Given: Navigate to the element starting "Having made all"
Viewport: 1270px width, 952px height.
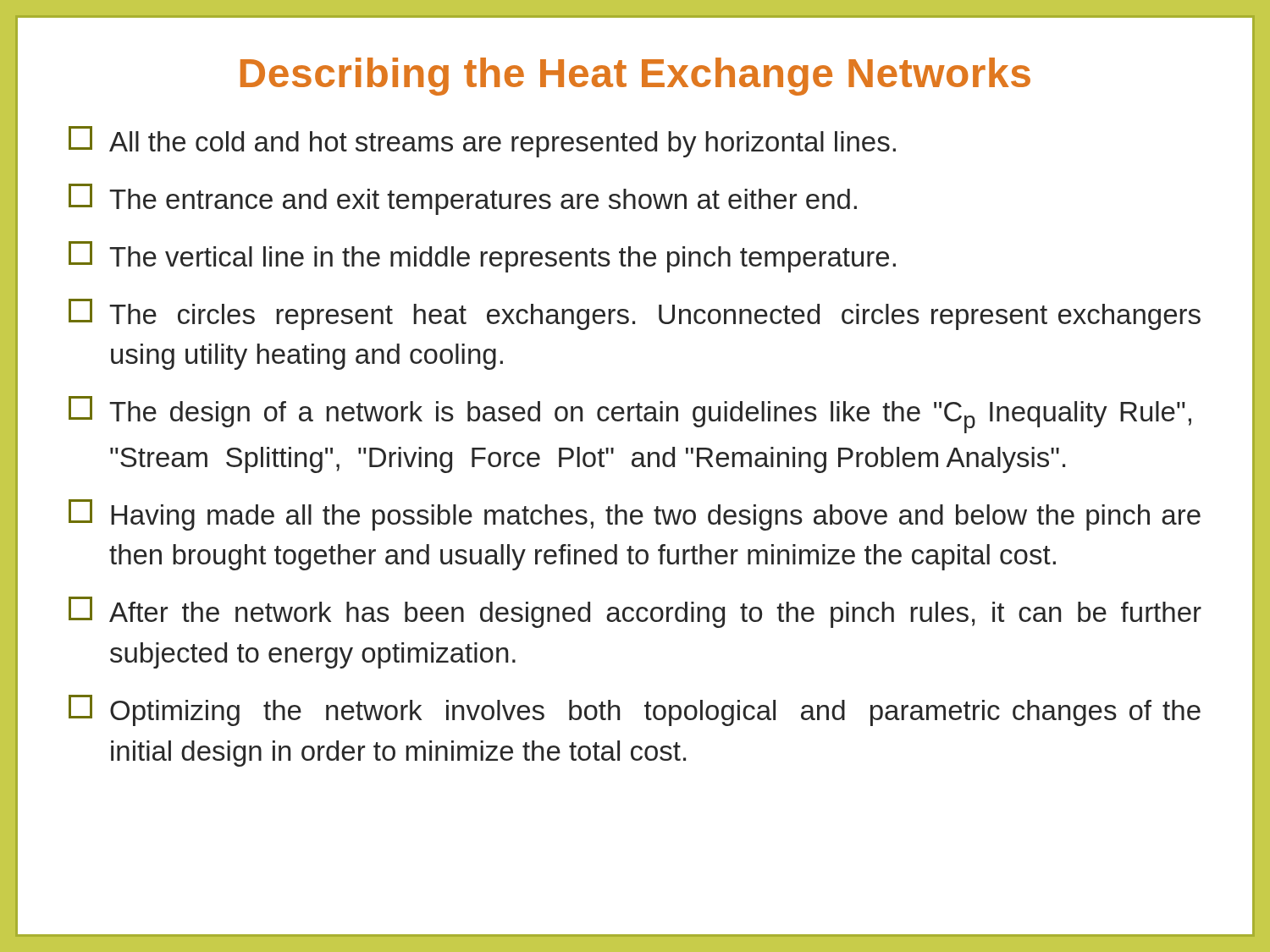Looking at the screenshot, I should [635, 535].
